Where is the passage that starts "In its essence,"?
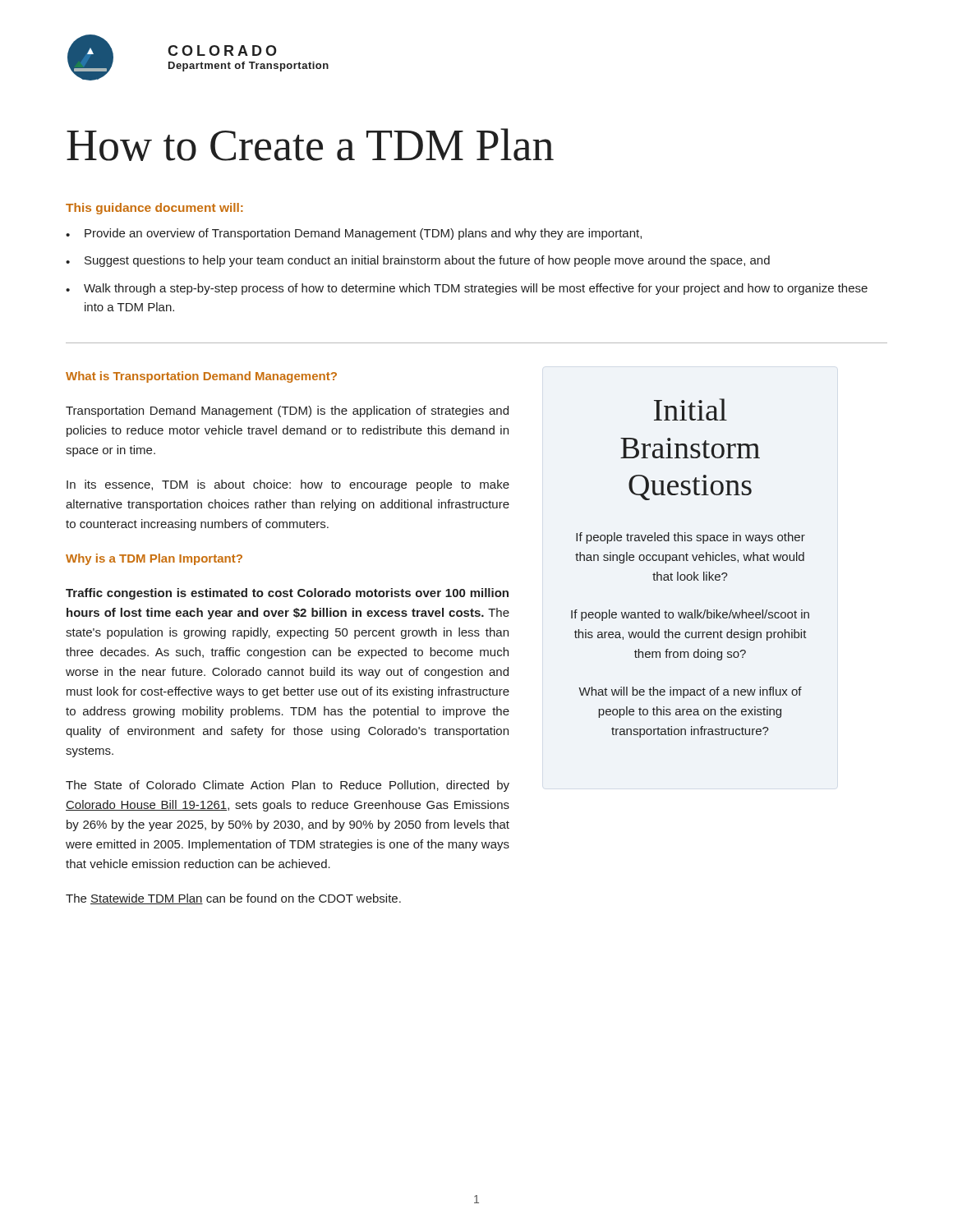 tap(288, 504)
